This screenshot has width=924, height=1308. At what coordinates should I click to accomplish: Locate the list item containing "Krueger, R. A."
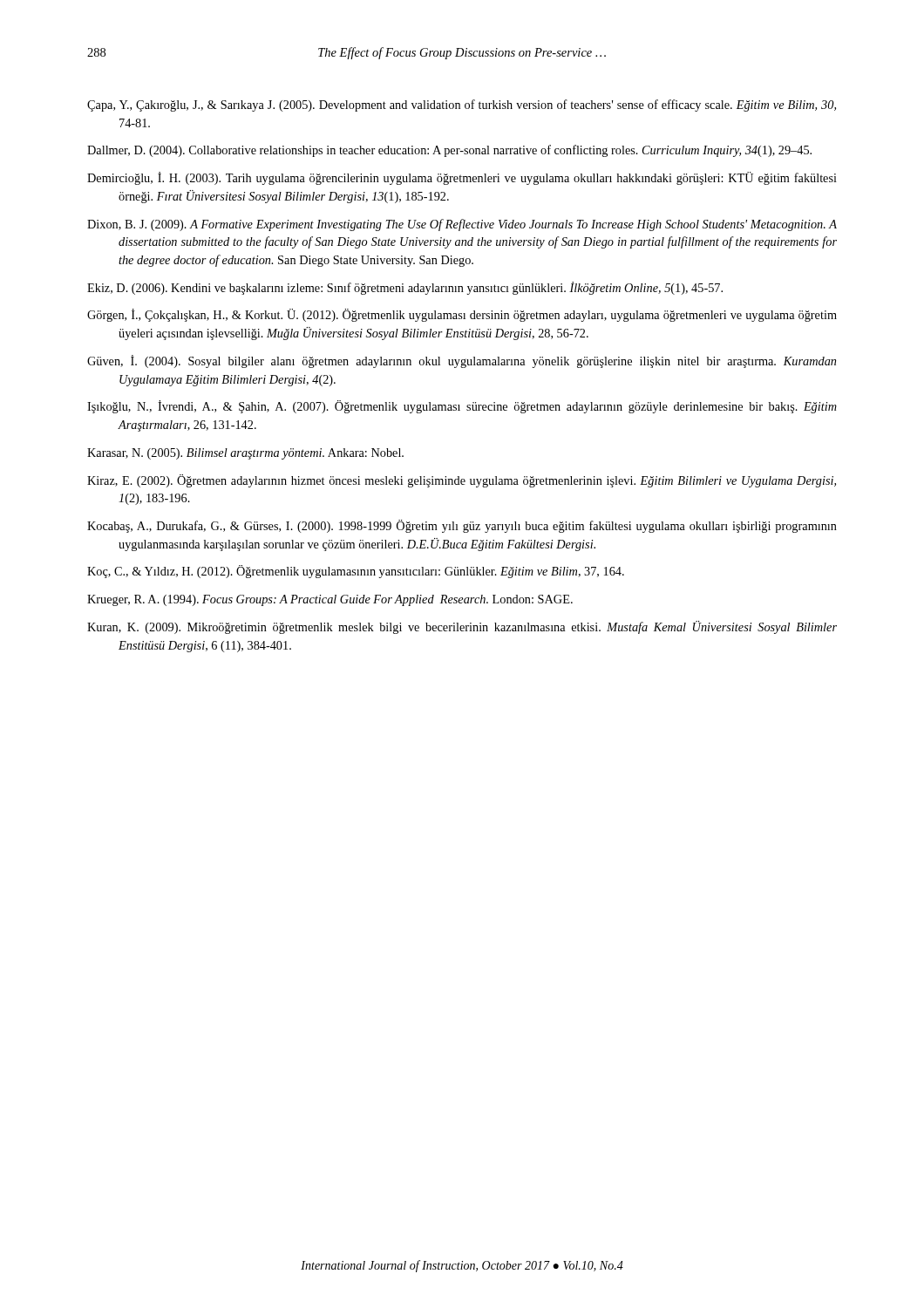pos(330,599)
